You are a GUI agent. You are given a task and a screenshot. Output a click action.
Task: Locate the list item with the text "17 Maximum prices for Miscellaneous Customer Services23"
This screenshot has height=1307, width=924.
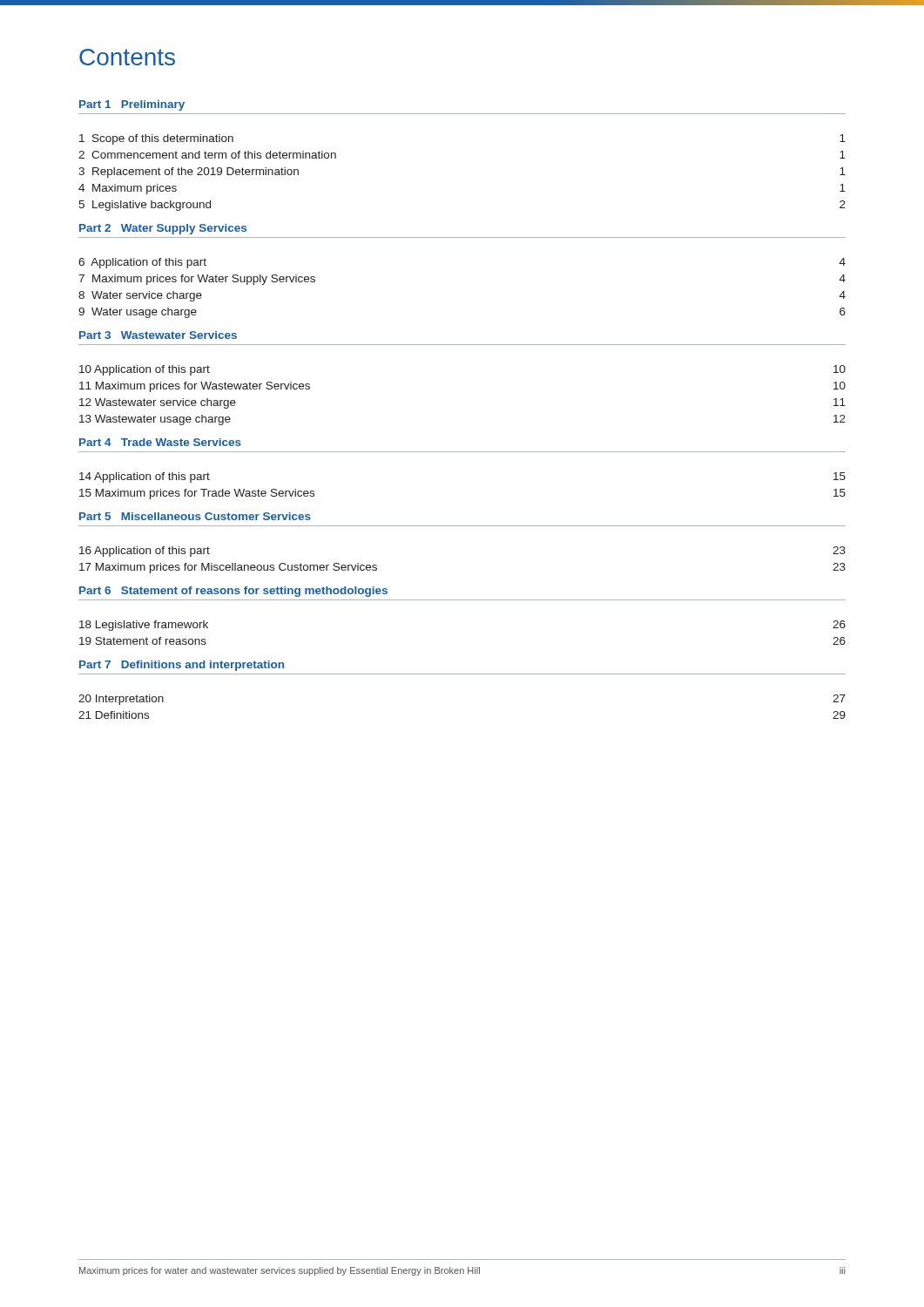tap(225, 568)
